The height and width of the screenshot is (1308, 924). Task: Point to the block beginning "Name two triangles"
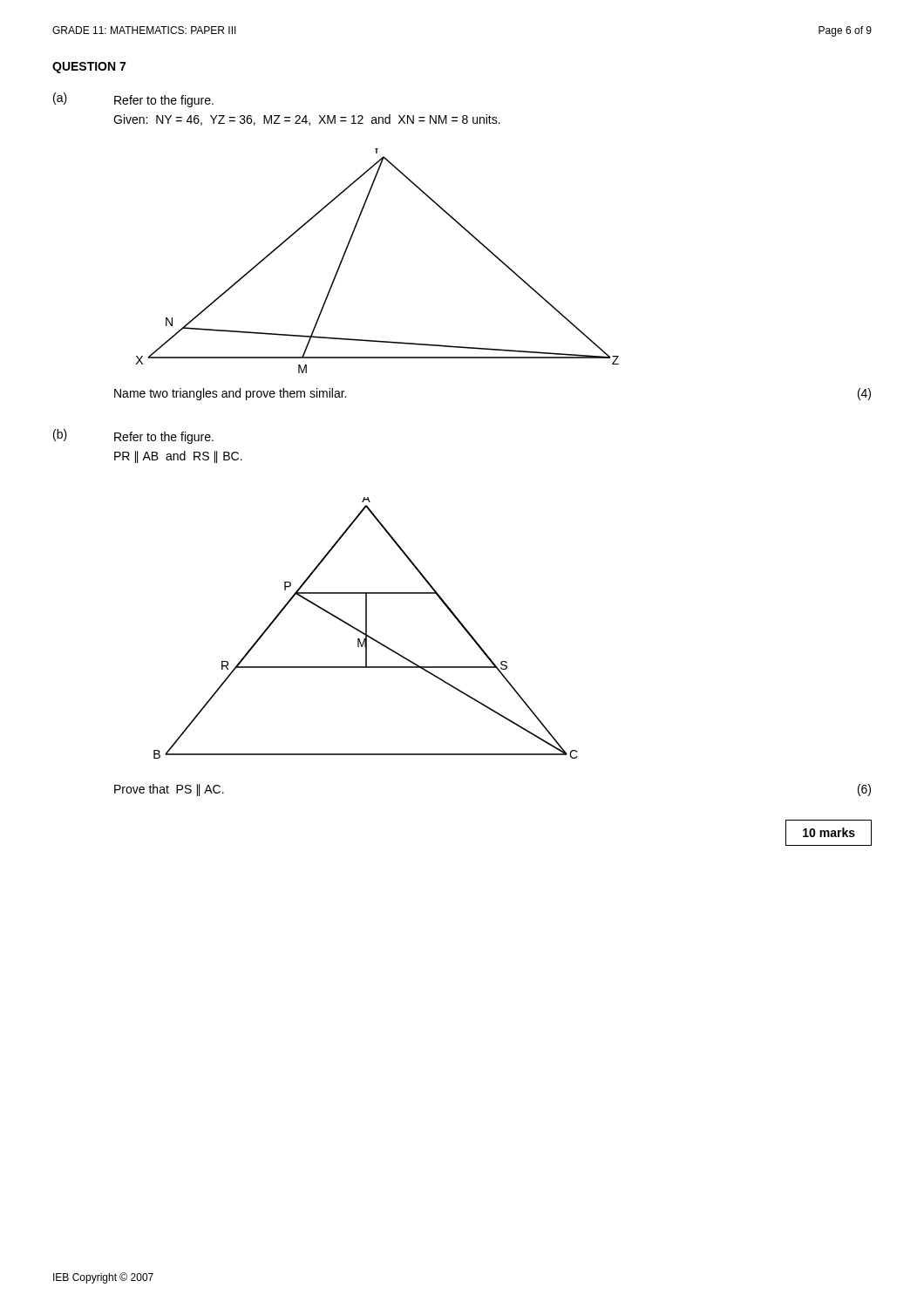230,393
